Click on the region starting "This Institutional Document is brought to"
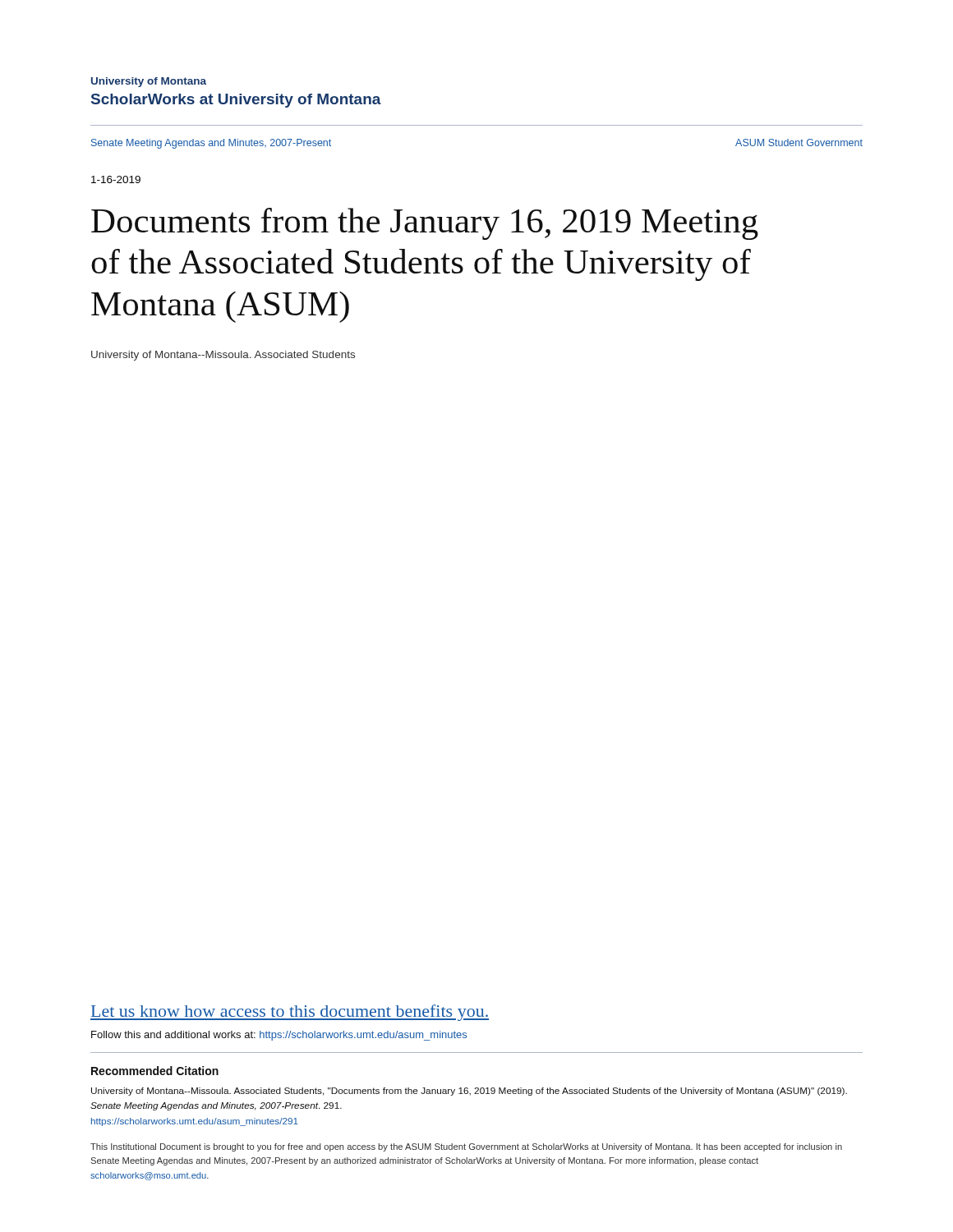953x1232 pixels. (x=466, y=1161)
